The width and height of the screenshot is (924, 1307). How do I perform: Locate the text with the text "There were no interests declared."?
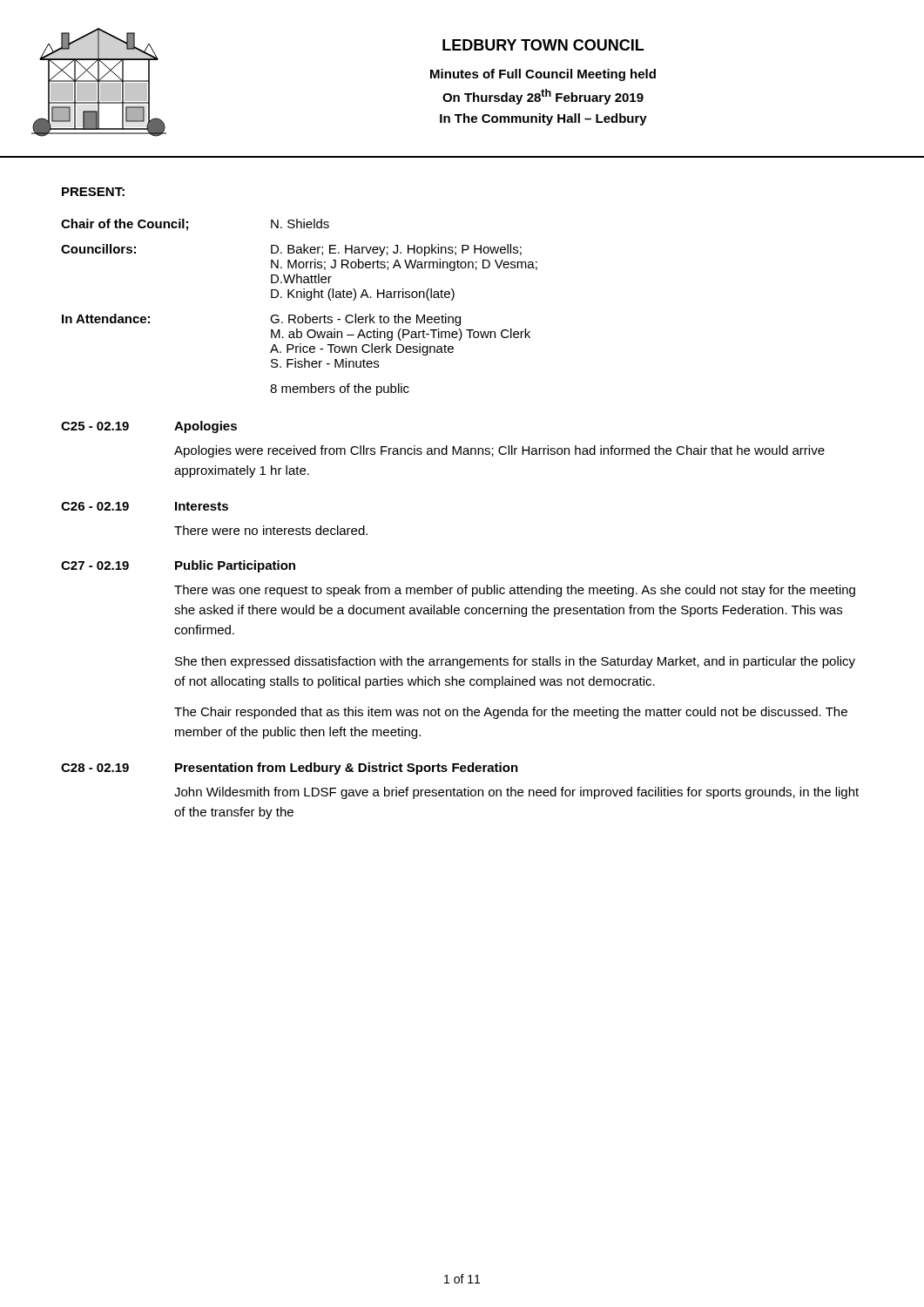[x=271, y=530]
